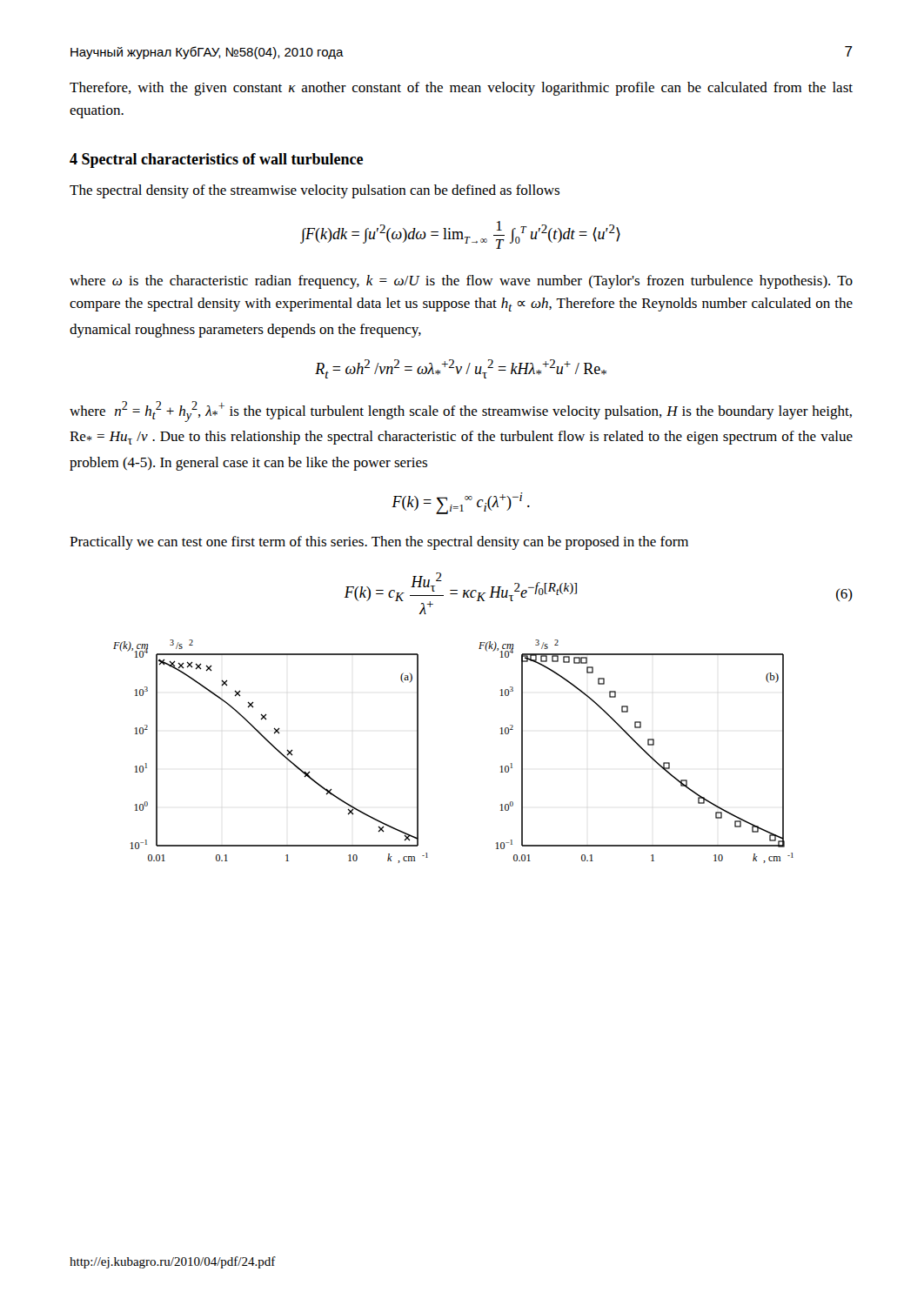Image resolution: width=924 pixels, height=1305 pixels.
Task: Click the passage that begins "where ω is the characteristic radian frequency,"
Action: pos(461,305)
